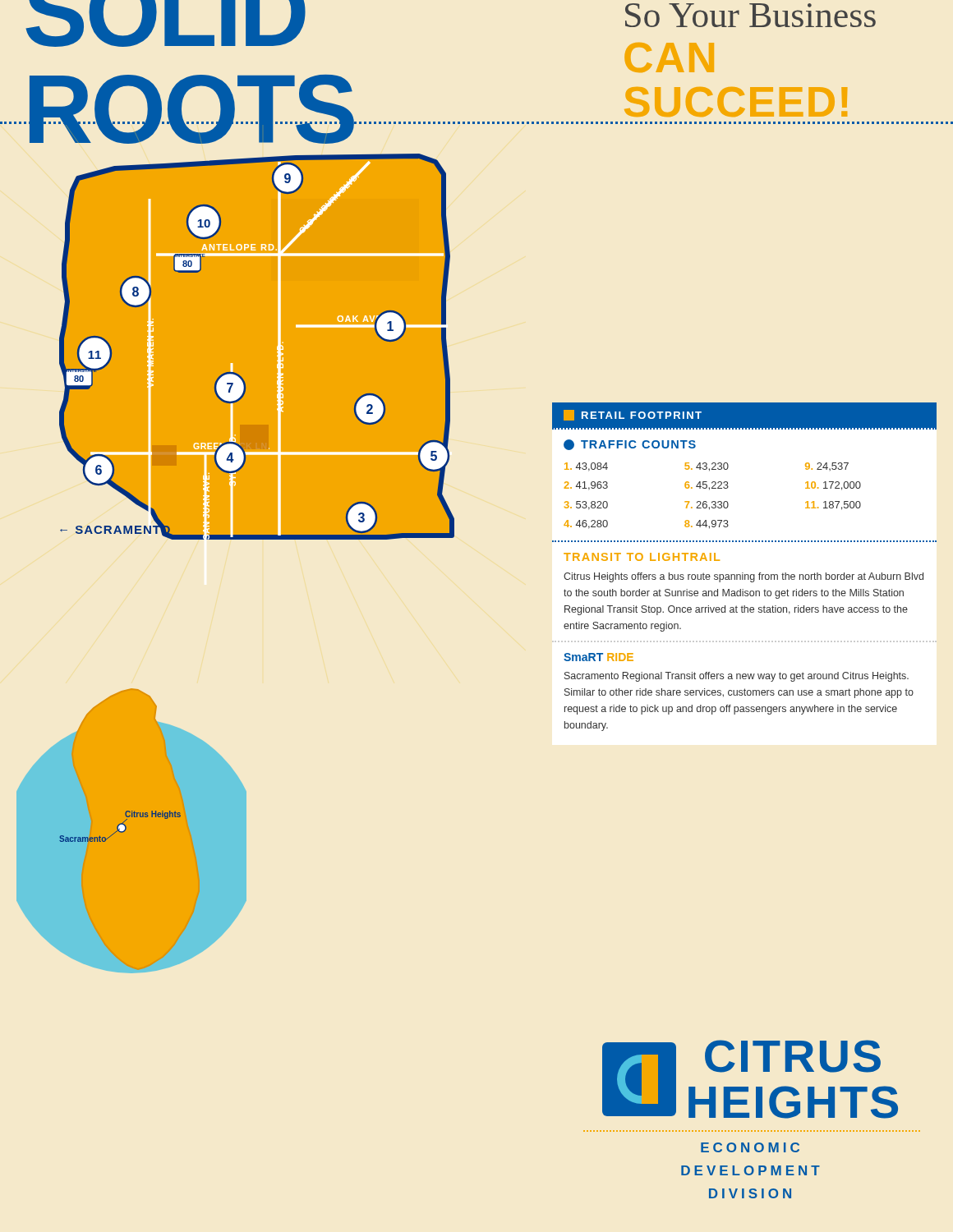Locate the table with the text "RETAIL FOOTPRINT TRAFFIC COUNTS"
Viewport: 953px width, 1232px height.
[x=744, y=574]
